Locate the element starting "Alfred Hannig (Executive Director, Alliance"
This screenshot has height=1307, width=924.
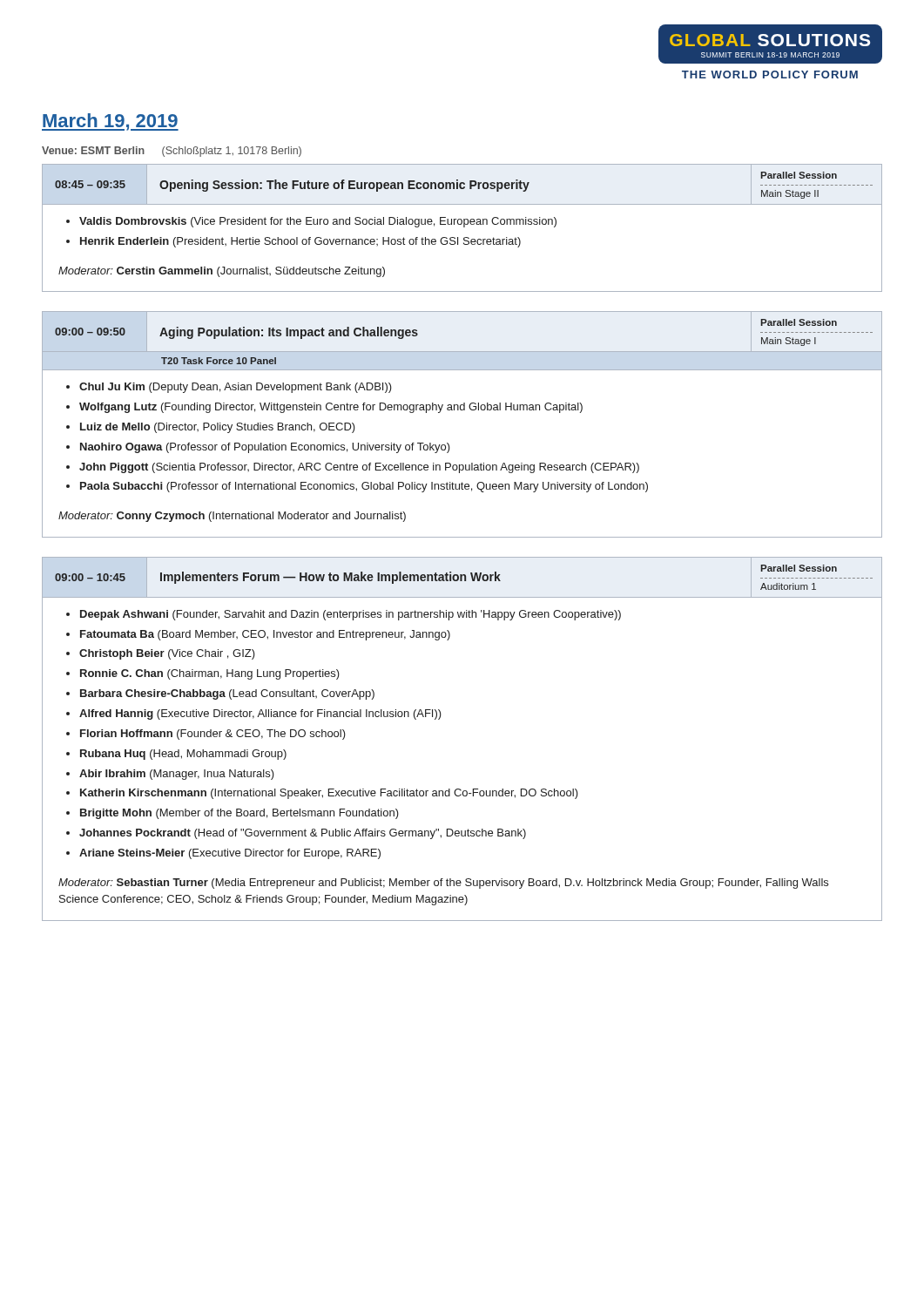pyautogui.click(x=260, y=713)
